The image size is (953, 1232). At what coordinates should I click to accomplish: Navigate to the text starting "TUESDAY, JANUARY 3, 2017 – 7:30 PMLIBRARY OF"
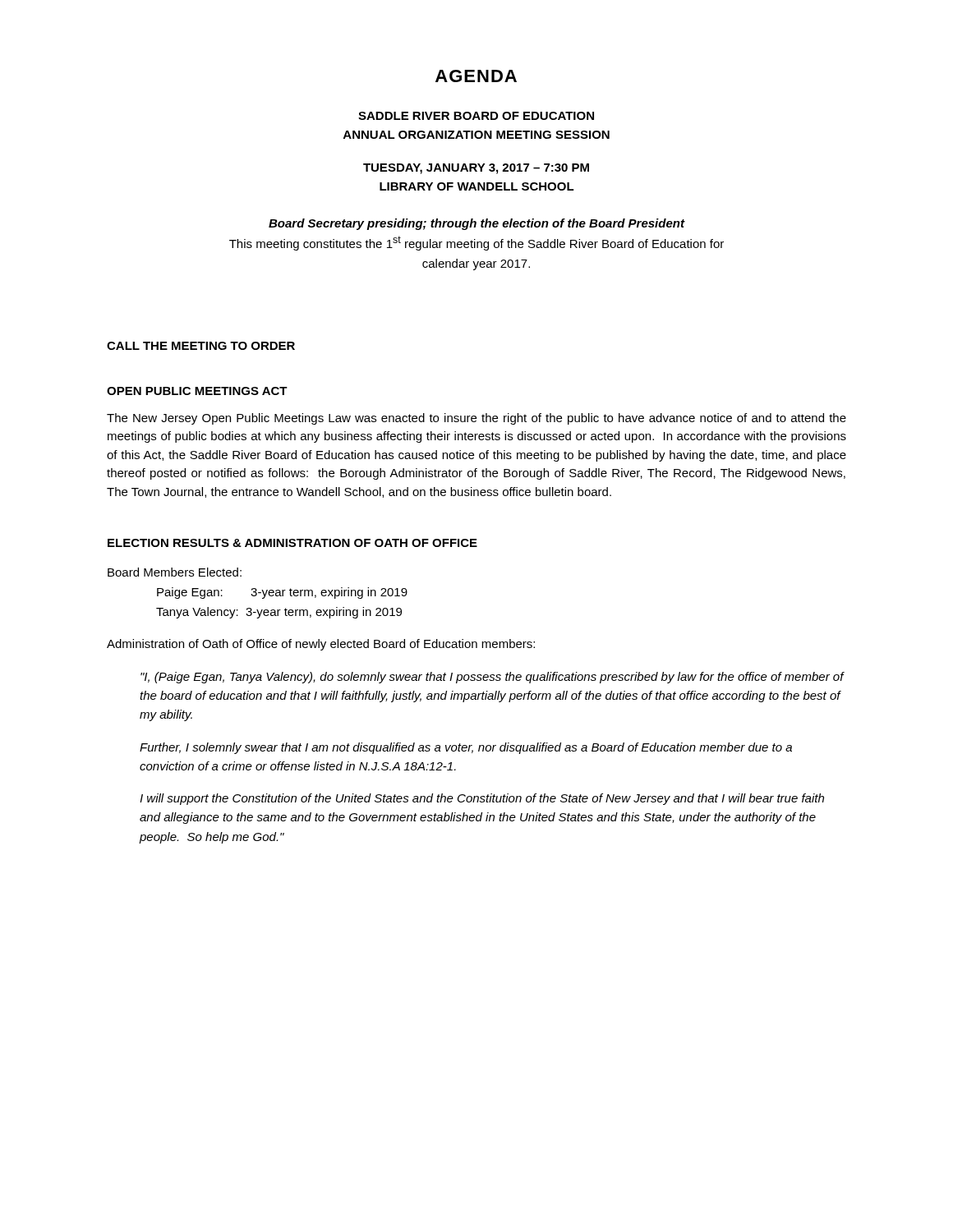click(x=476, y=176)
